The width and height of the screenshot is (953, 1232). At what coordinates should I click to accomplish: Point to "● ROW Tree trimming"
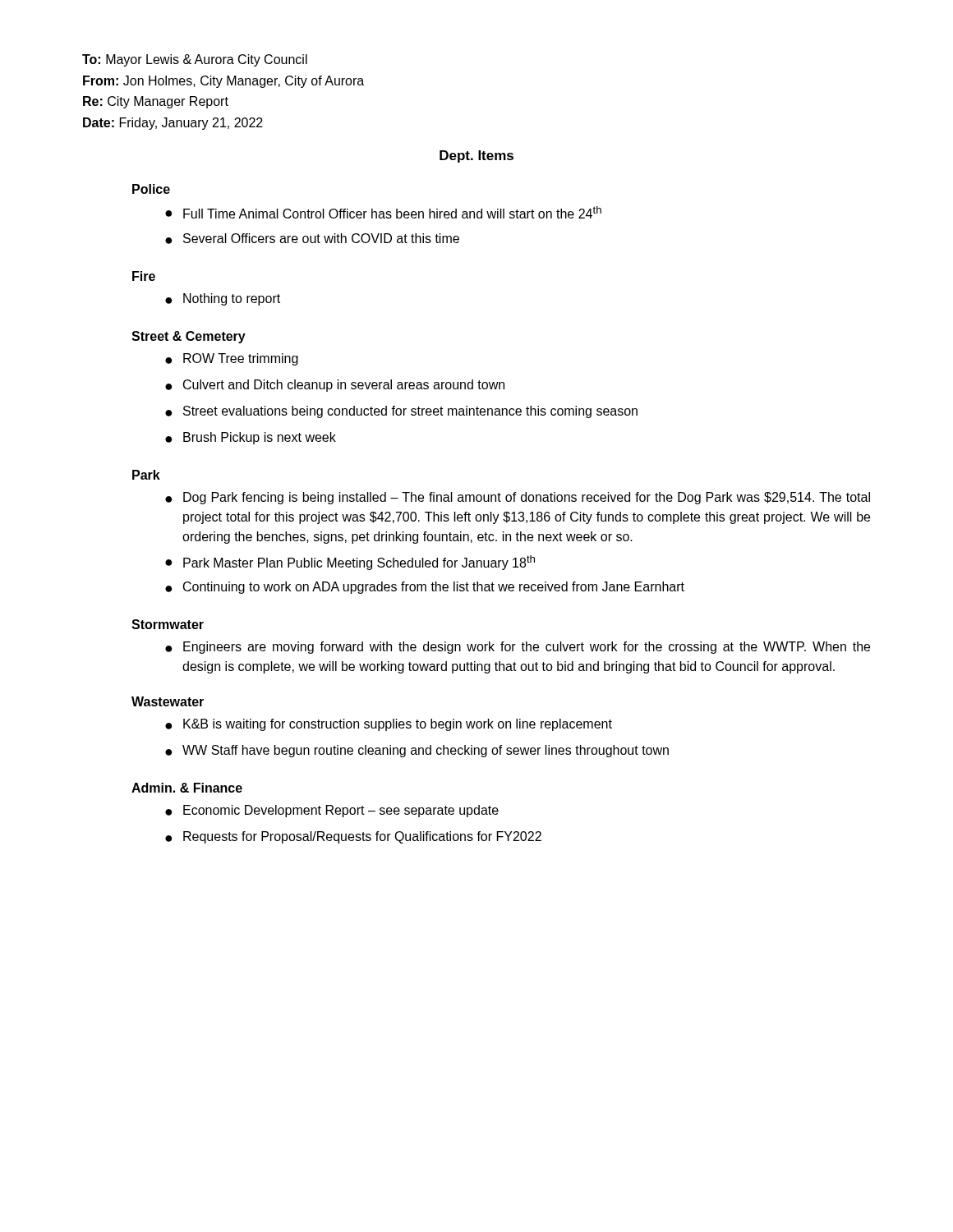(232, 359)
